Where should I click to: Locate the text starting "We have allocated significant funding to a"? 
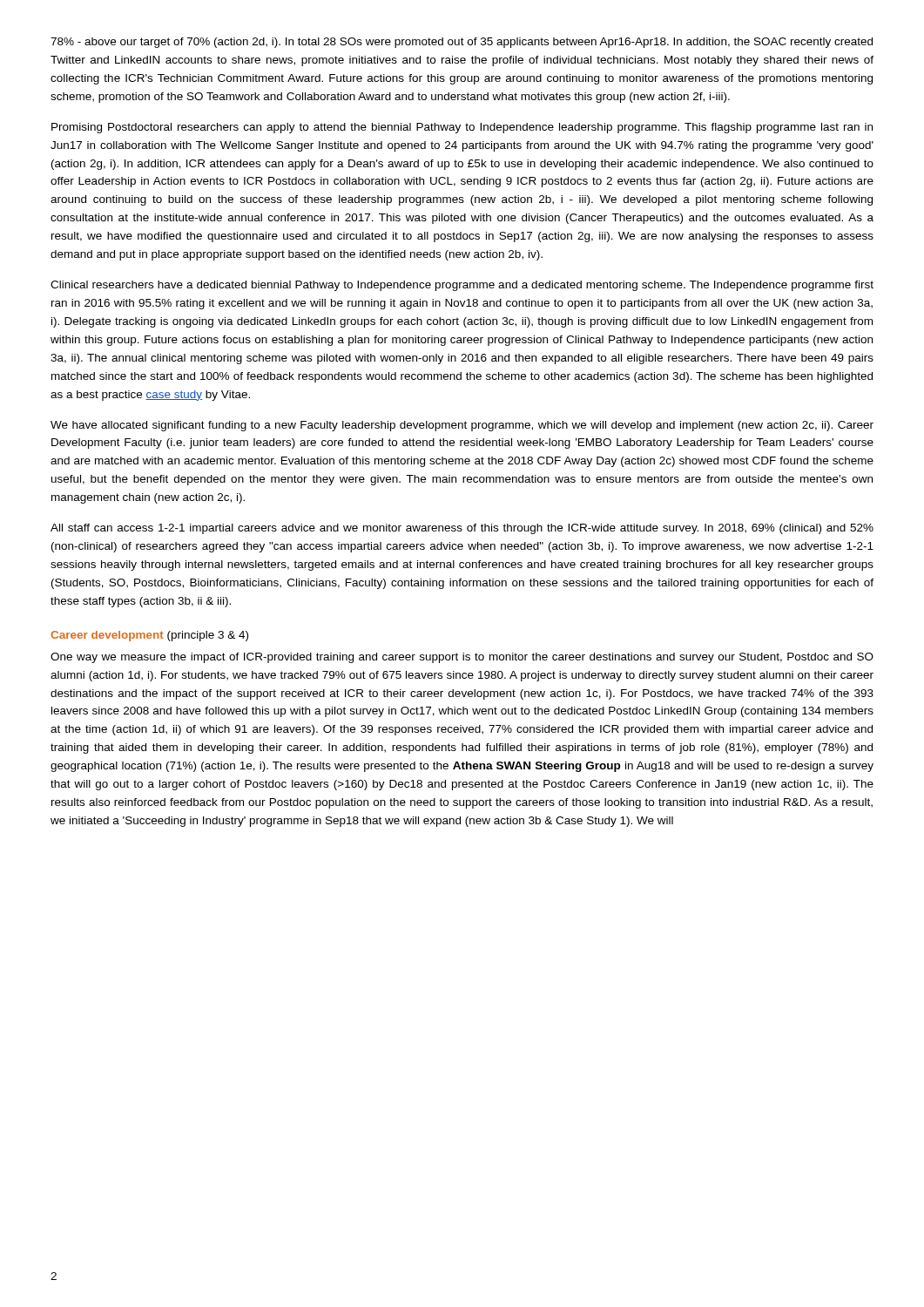click(x=462, y=462)
